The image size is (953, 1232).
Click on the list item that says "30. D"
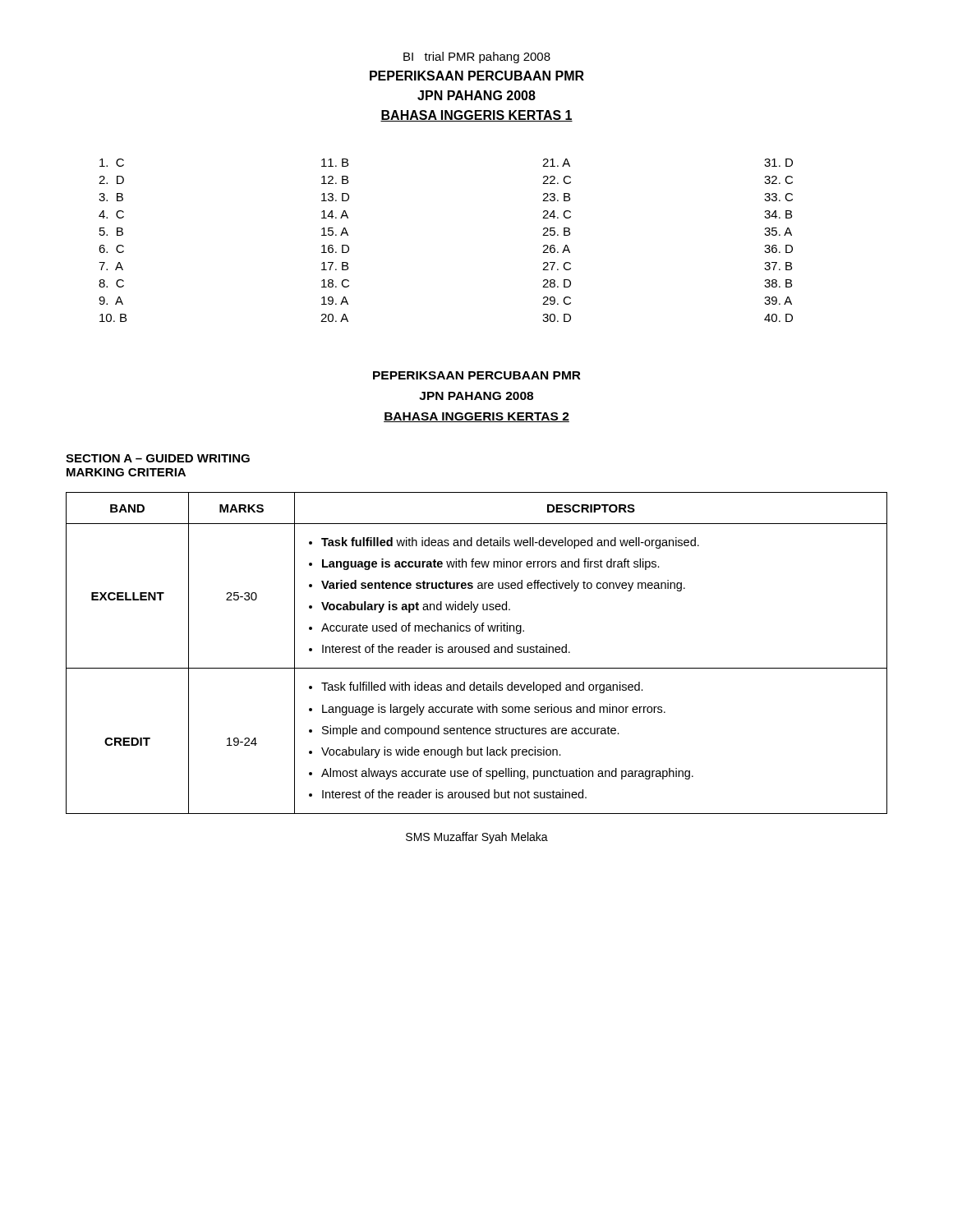[x=557, y=317]
